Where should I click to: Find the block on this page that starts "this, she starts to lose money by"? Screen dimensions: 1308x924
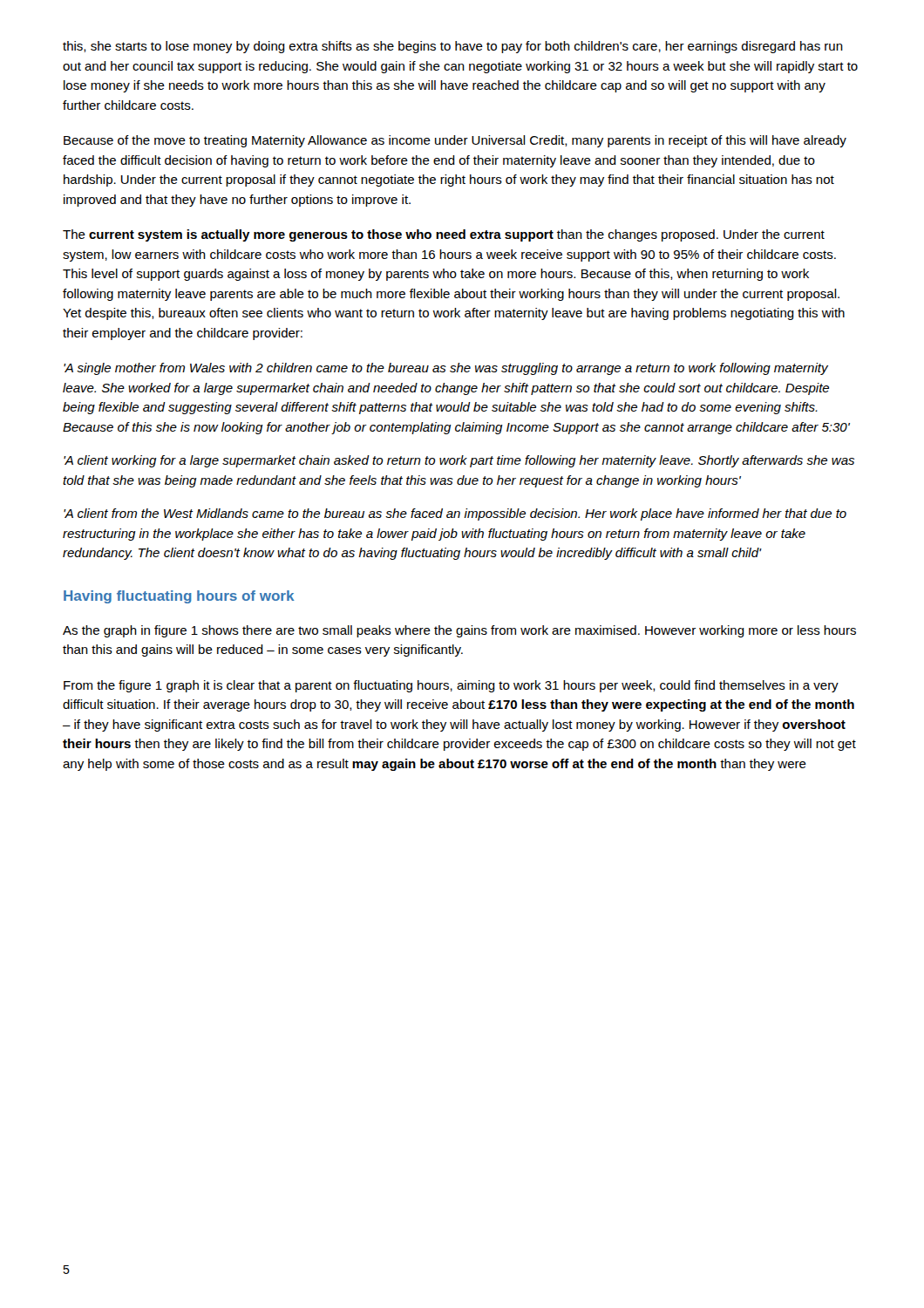pos(460,75)
